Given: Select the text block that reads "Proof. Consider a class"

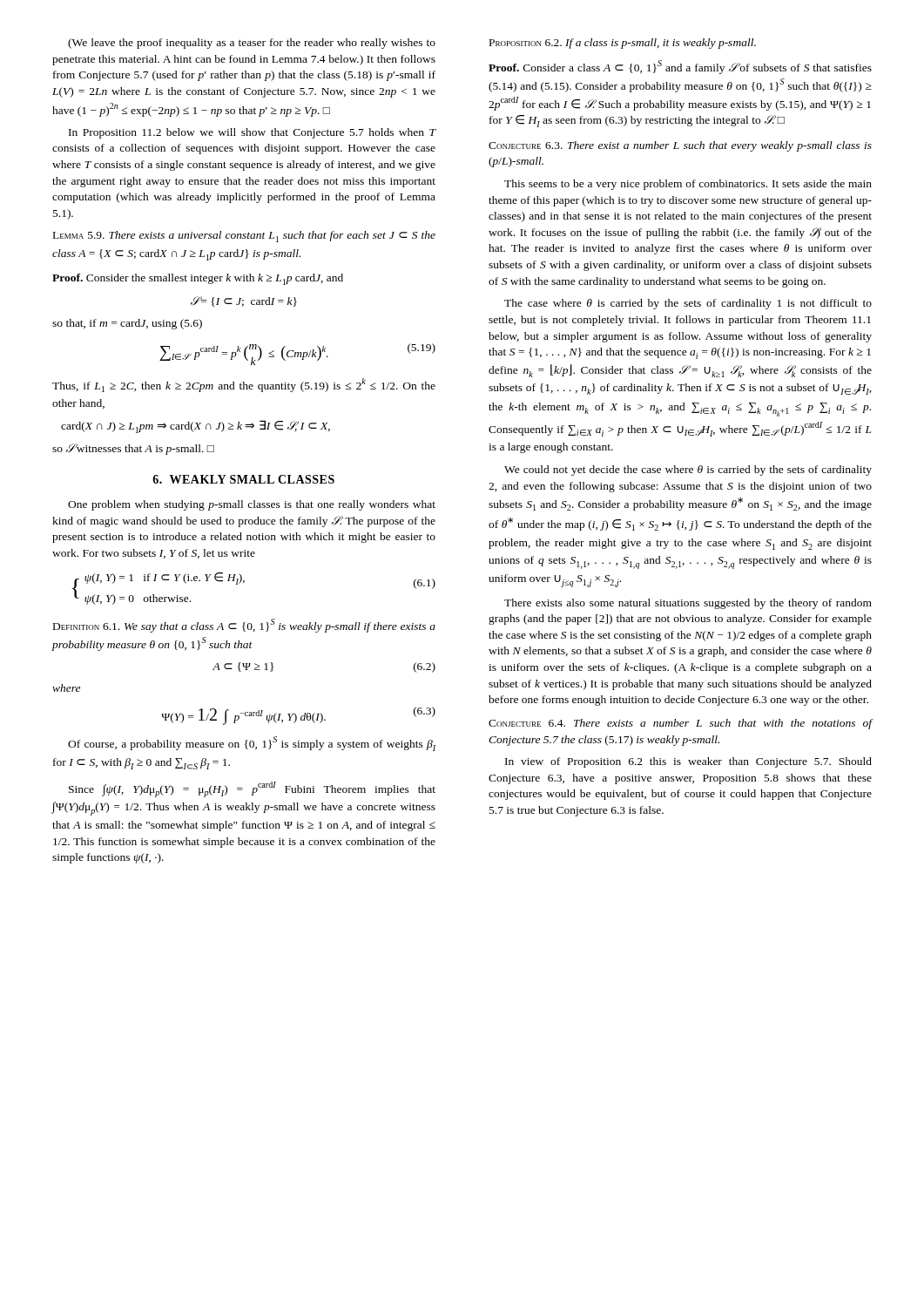Looking at the screenshot, I should coord(680,94).
